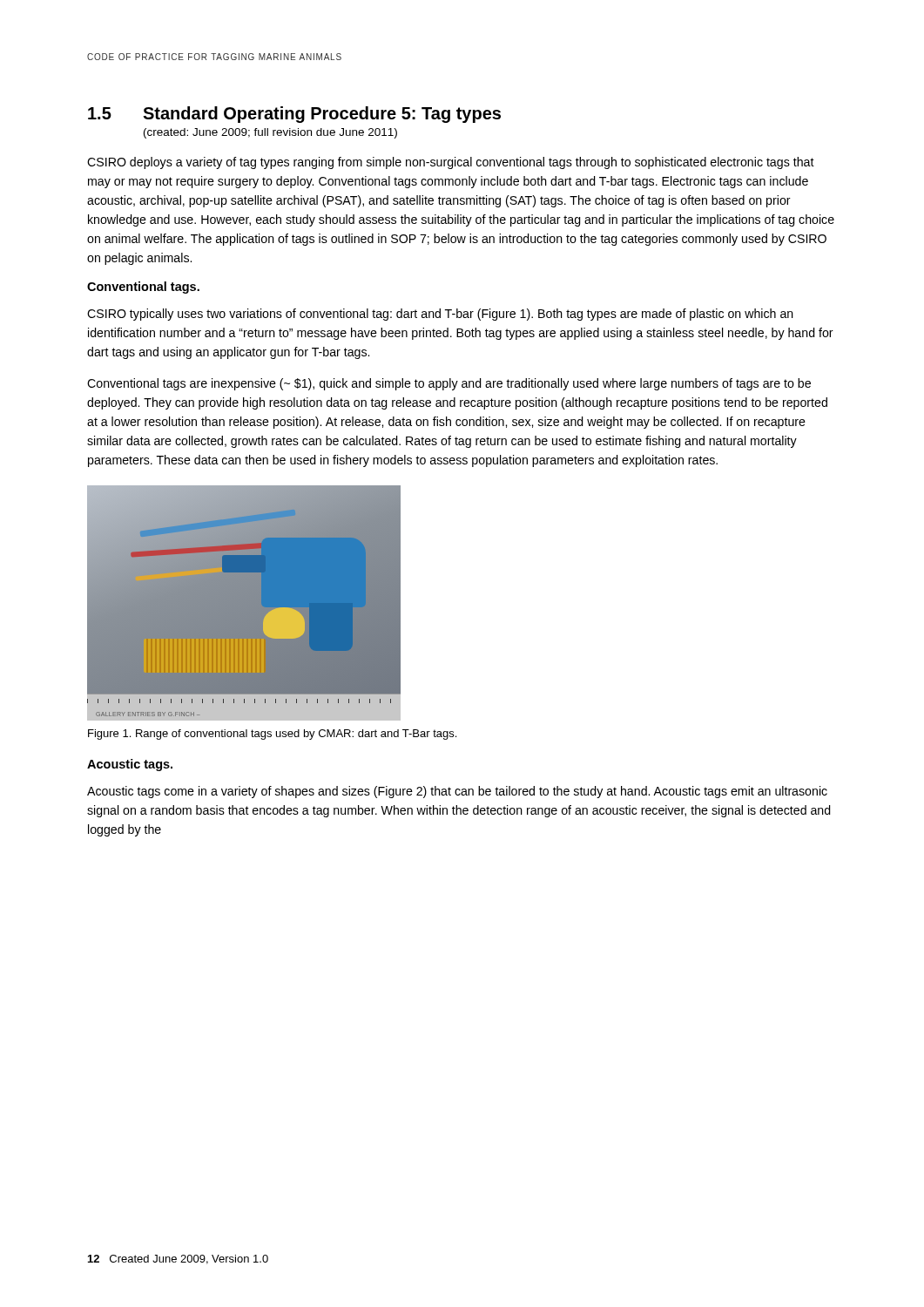The image size is (924, 1307).
Task: Find the text block that reads "(created: June 2009; full"
Action: coord(270,132)
